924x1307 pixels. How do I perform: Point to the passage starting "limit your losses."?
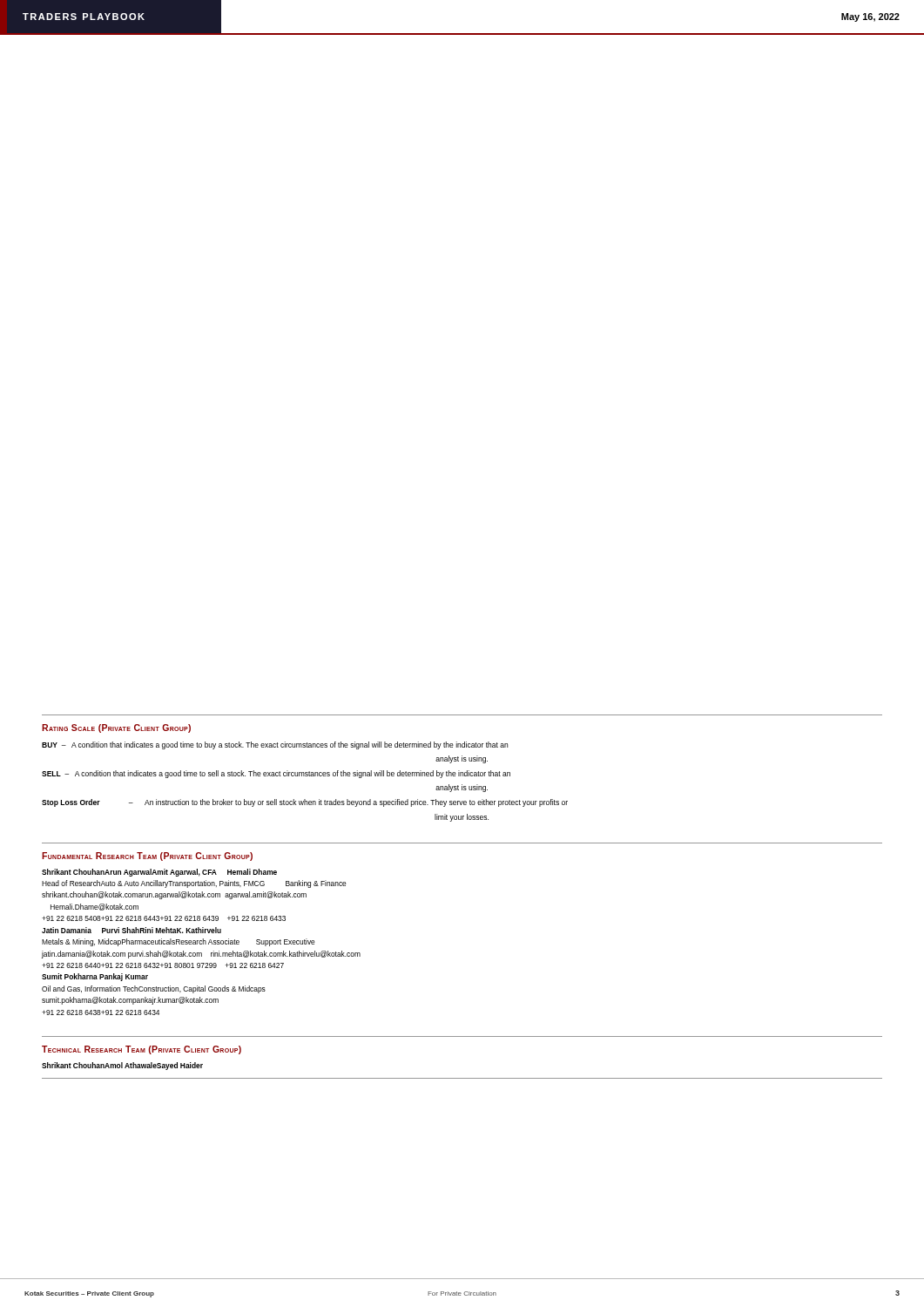coord(462,817)
